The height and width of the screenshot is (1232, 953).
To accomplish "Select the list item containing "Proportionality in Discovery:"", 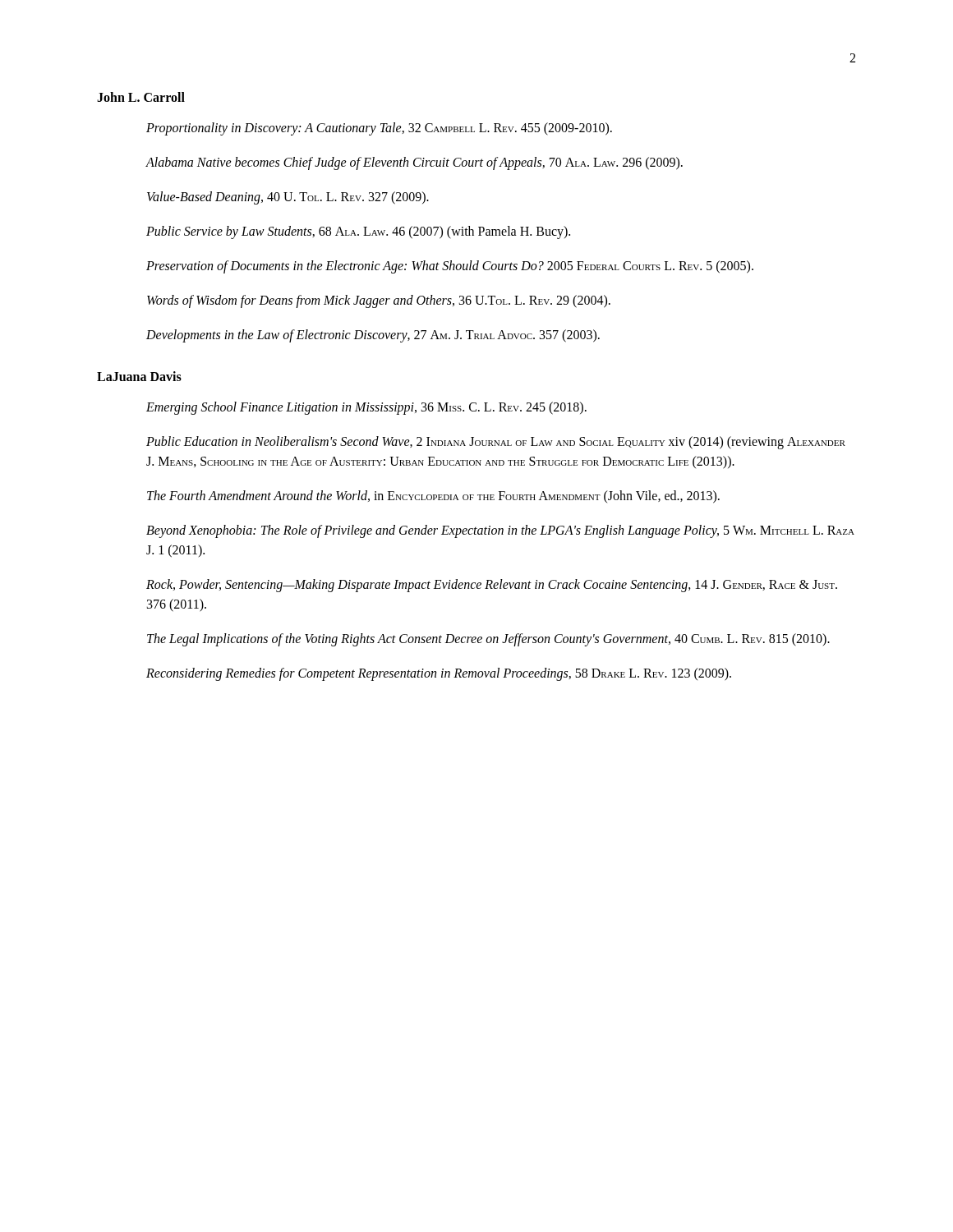I will pos(379,128).
